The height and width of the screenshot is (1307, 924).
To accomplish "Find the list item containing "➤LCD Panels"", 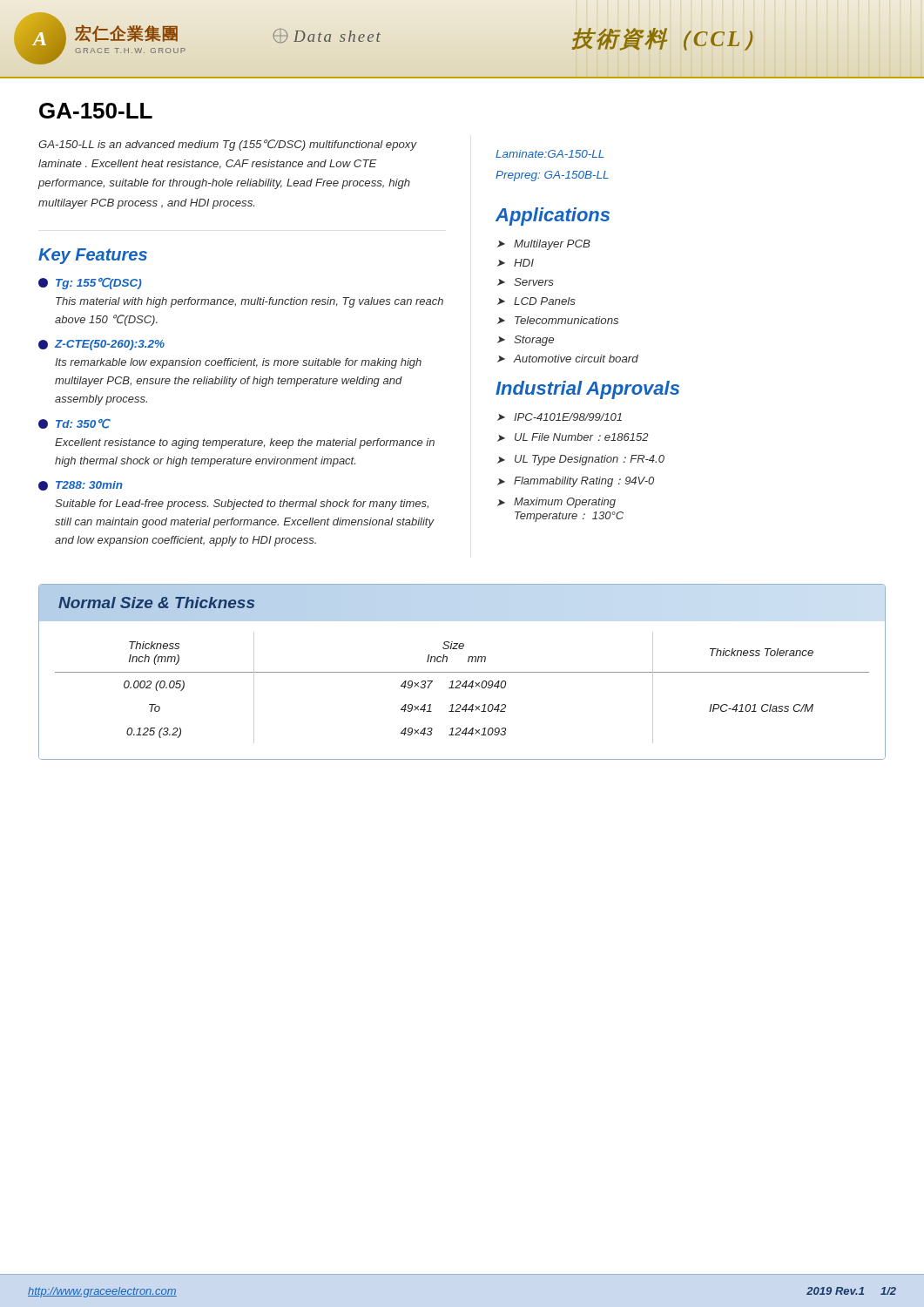I will pos(536,301).
